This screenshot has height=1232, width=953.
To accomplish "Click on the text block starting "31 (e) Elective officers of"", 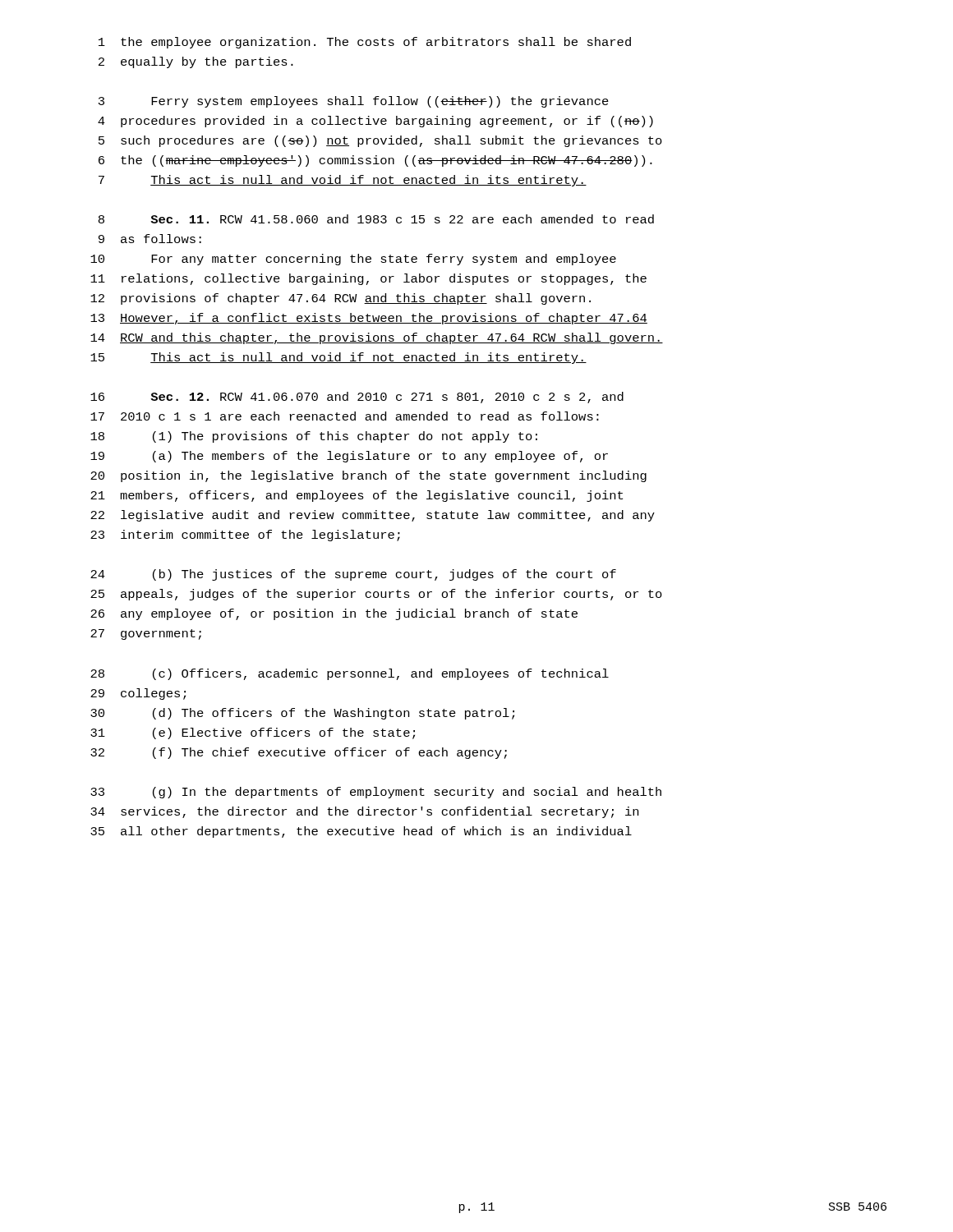I will click(x=253, y=733).
